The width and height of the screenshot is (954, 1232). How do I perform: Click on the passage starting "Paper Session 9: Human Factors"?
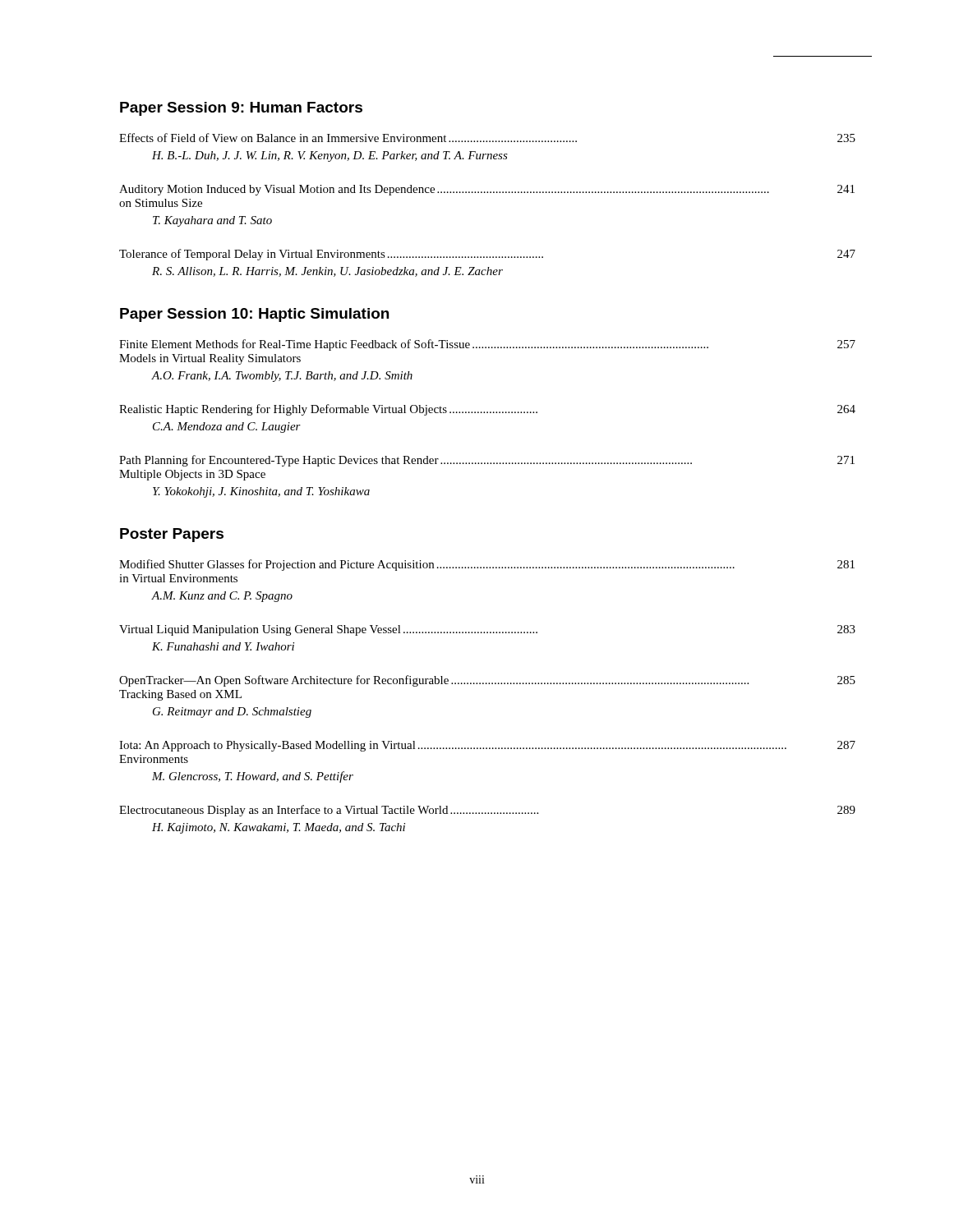coord(241,107)
